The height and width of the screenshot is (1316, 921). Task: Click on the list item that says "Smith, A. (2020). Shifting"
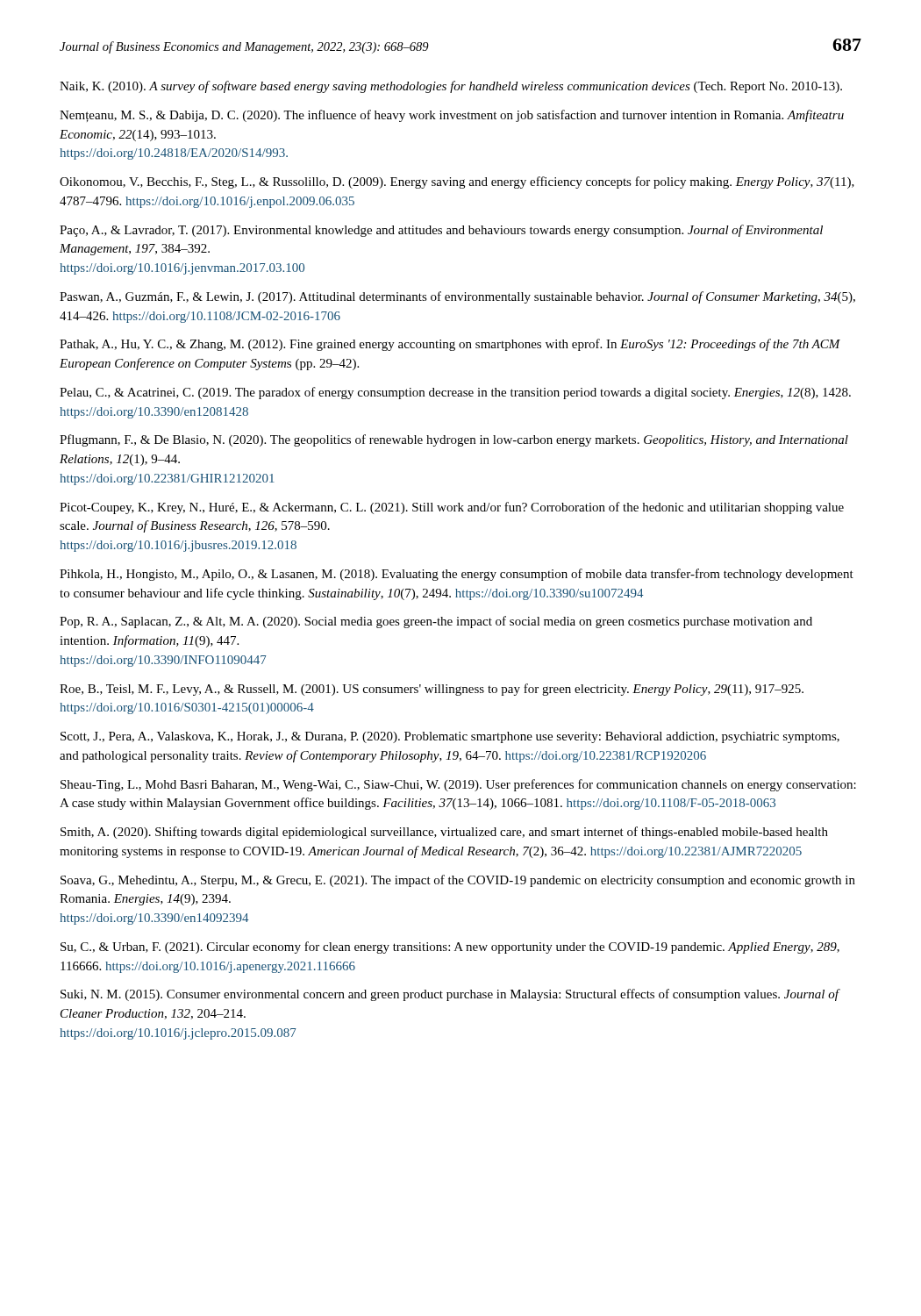tap(460, 842)
